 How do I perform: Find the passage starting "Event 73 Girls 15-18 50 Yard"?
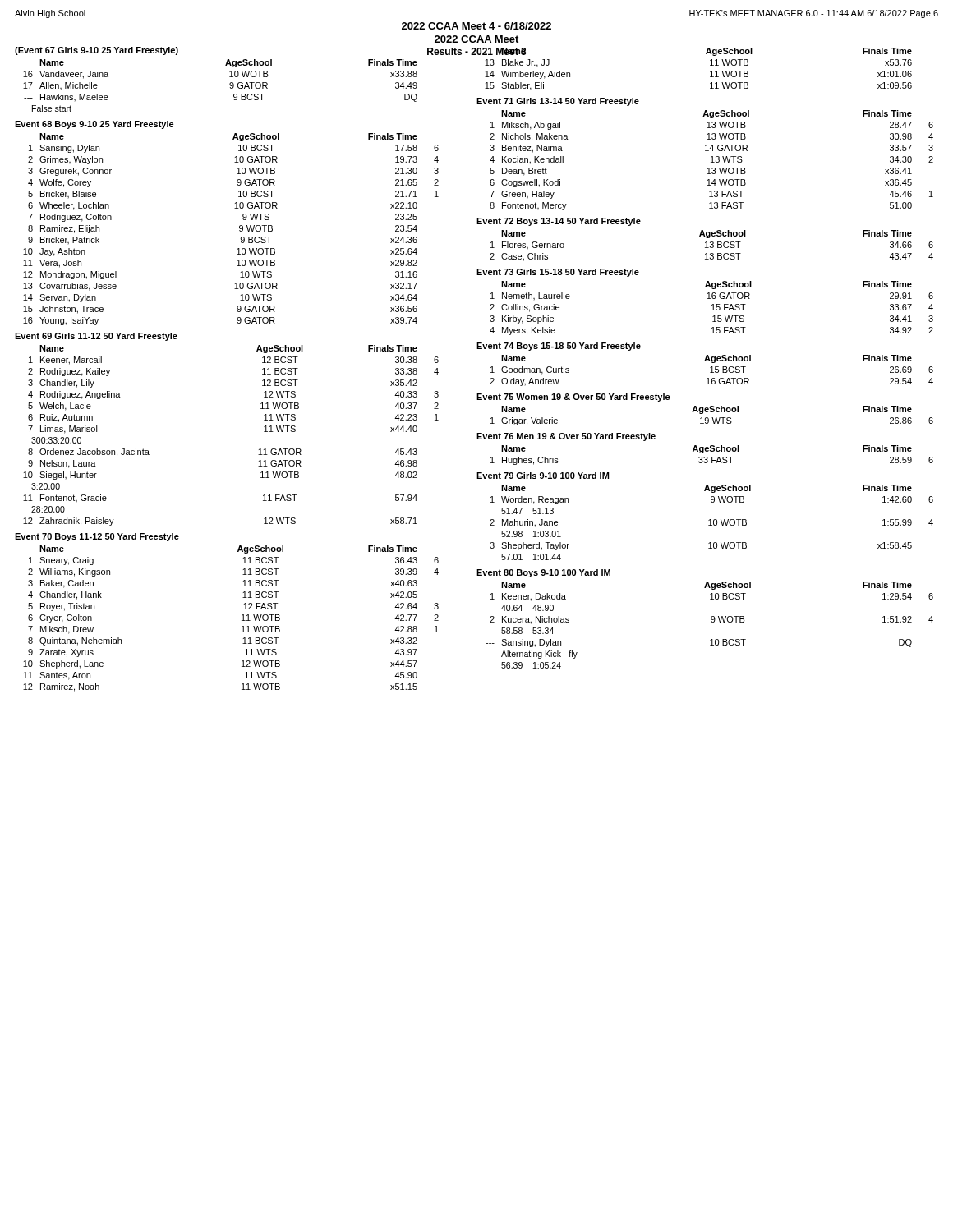(558, 272)
